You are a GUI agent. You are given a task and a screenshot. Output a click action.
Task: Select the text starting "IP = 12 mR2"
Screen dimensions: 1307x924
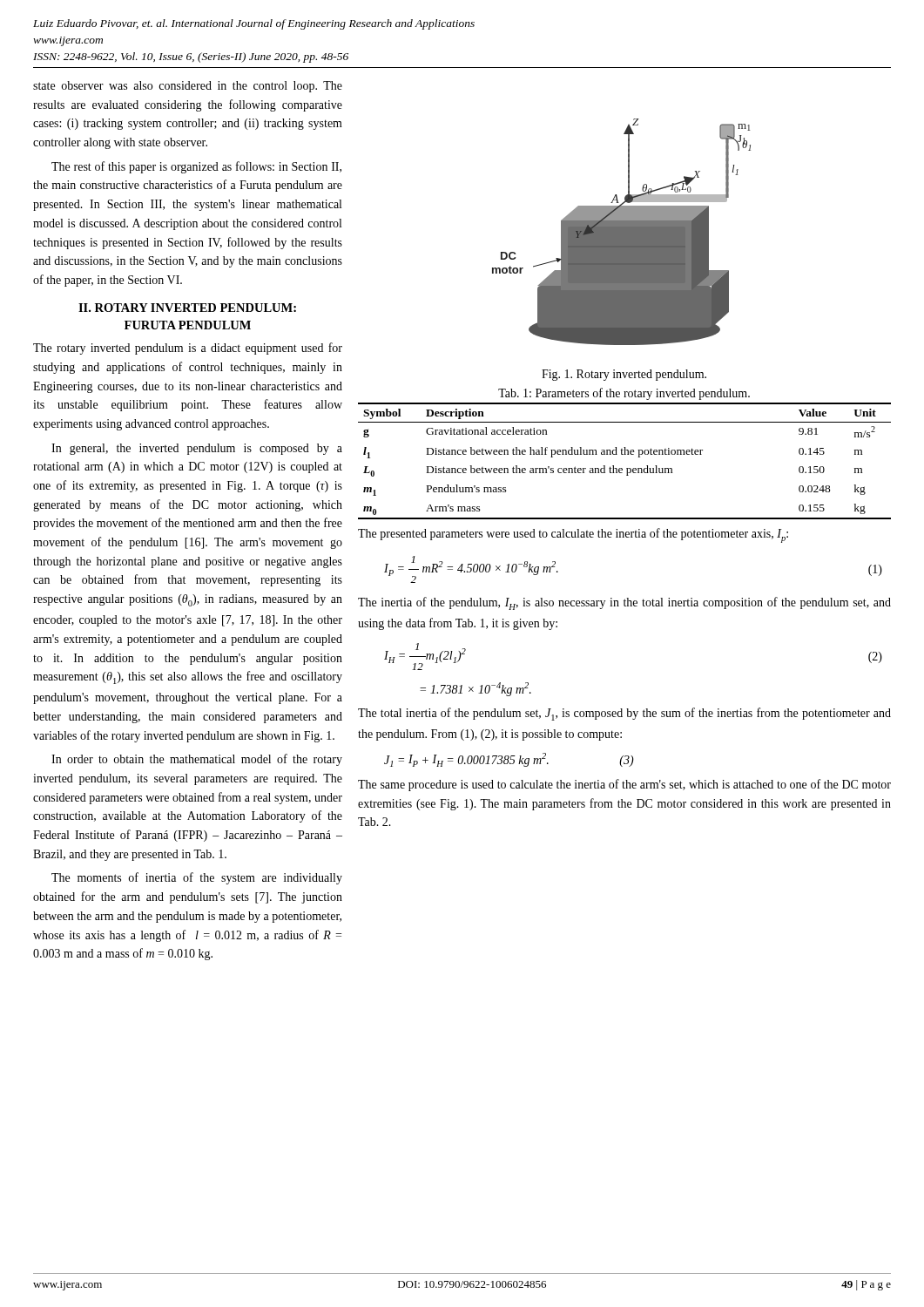[437, 569]
